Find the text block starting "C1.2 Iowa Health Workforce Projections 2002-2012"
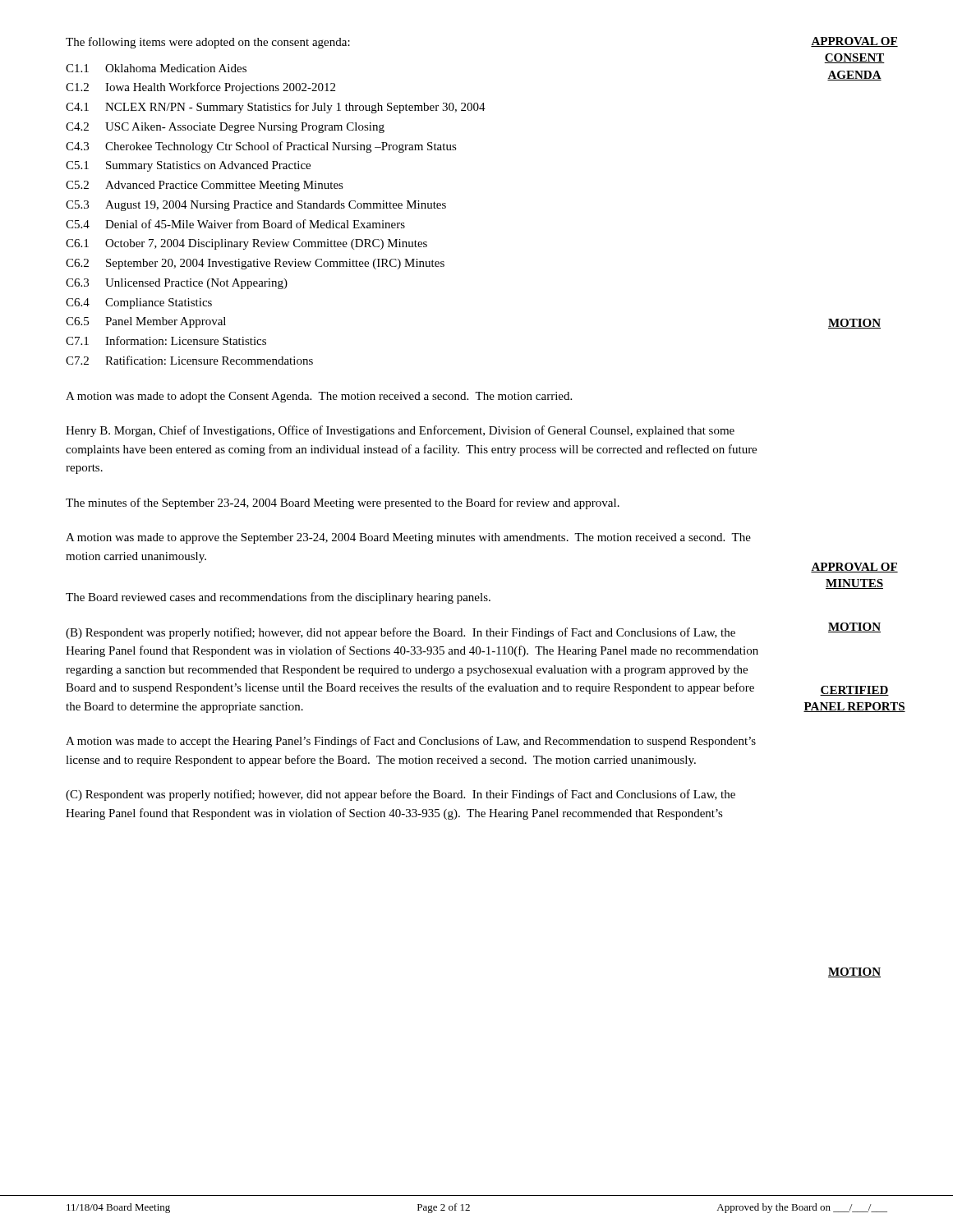The image size is (953, 1232). [200, 88]
